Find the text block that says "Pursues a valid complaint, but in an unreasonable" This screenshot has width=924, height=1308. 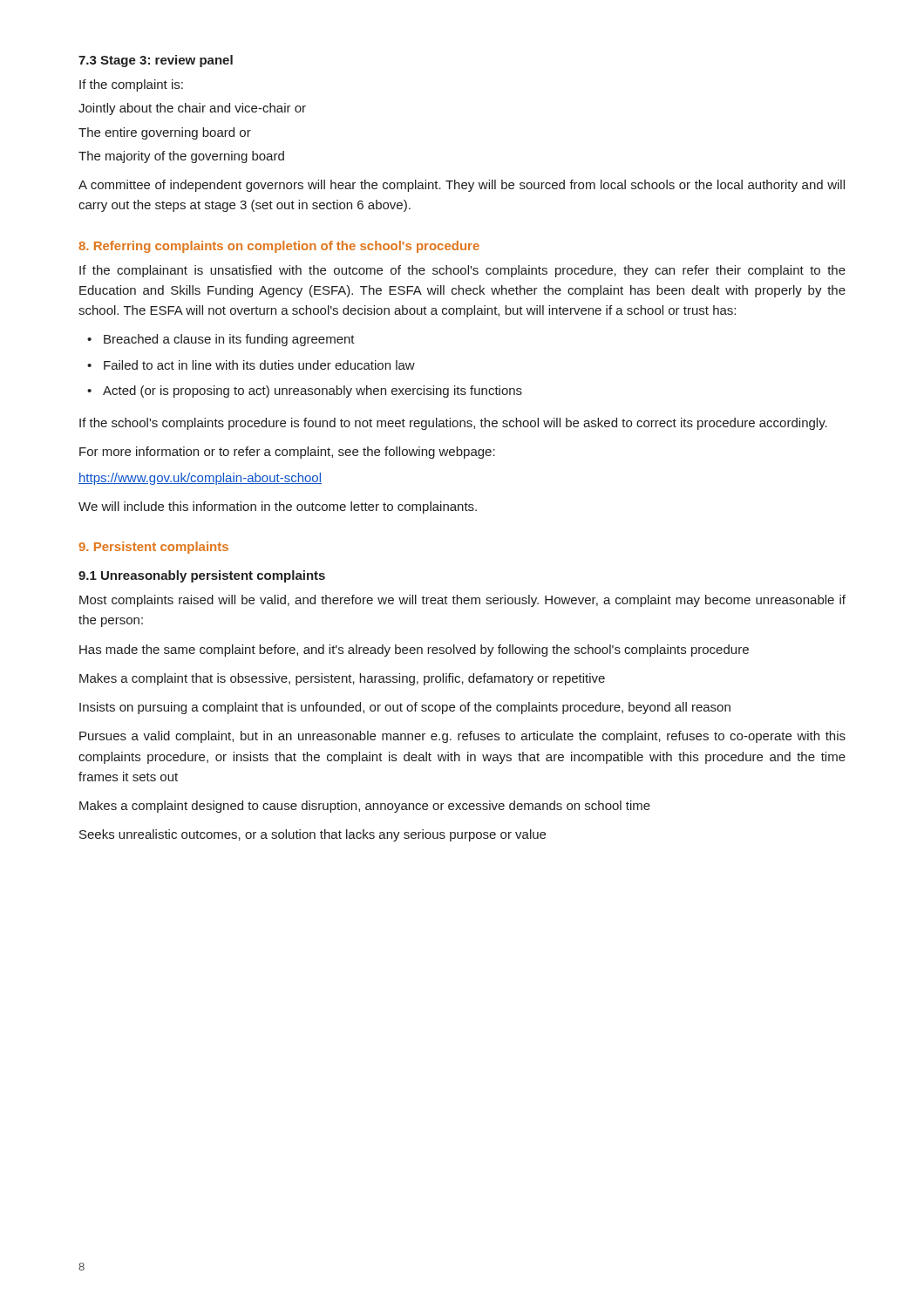pos(462,756)
